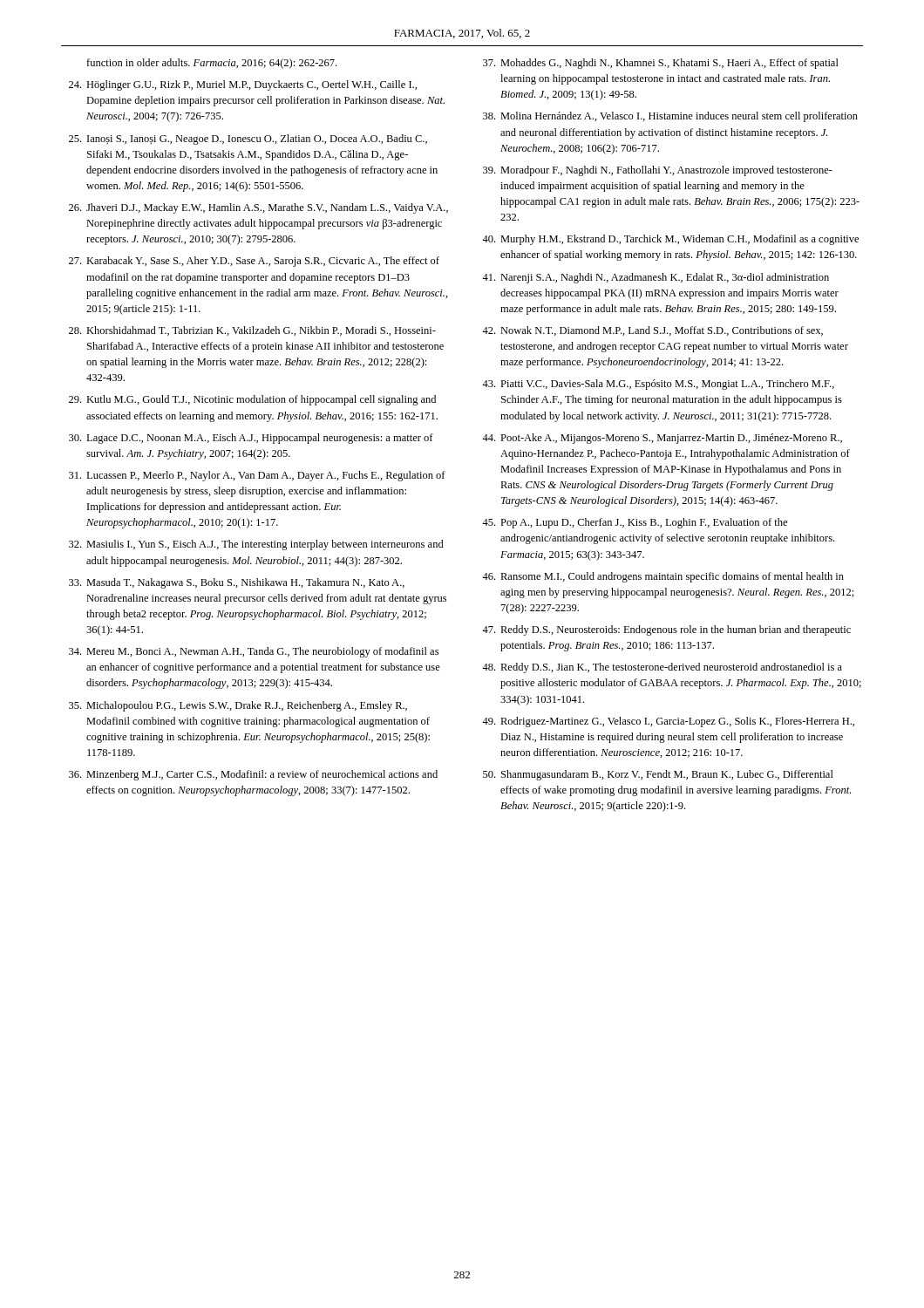Where is the passage that starts "50. Shanmugasundaram B., Korz V., Fendt"?
This screenshot has height=1308, width=924.
point(669,790)
